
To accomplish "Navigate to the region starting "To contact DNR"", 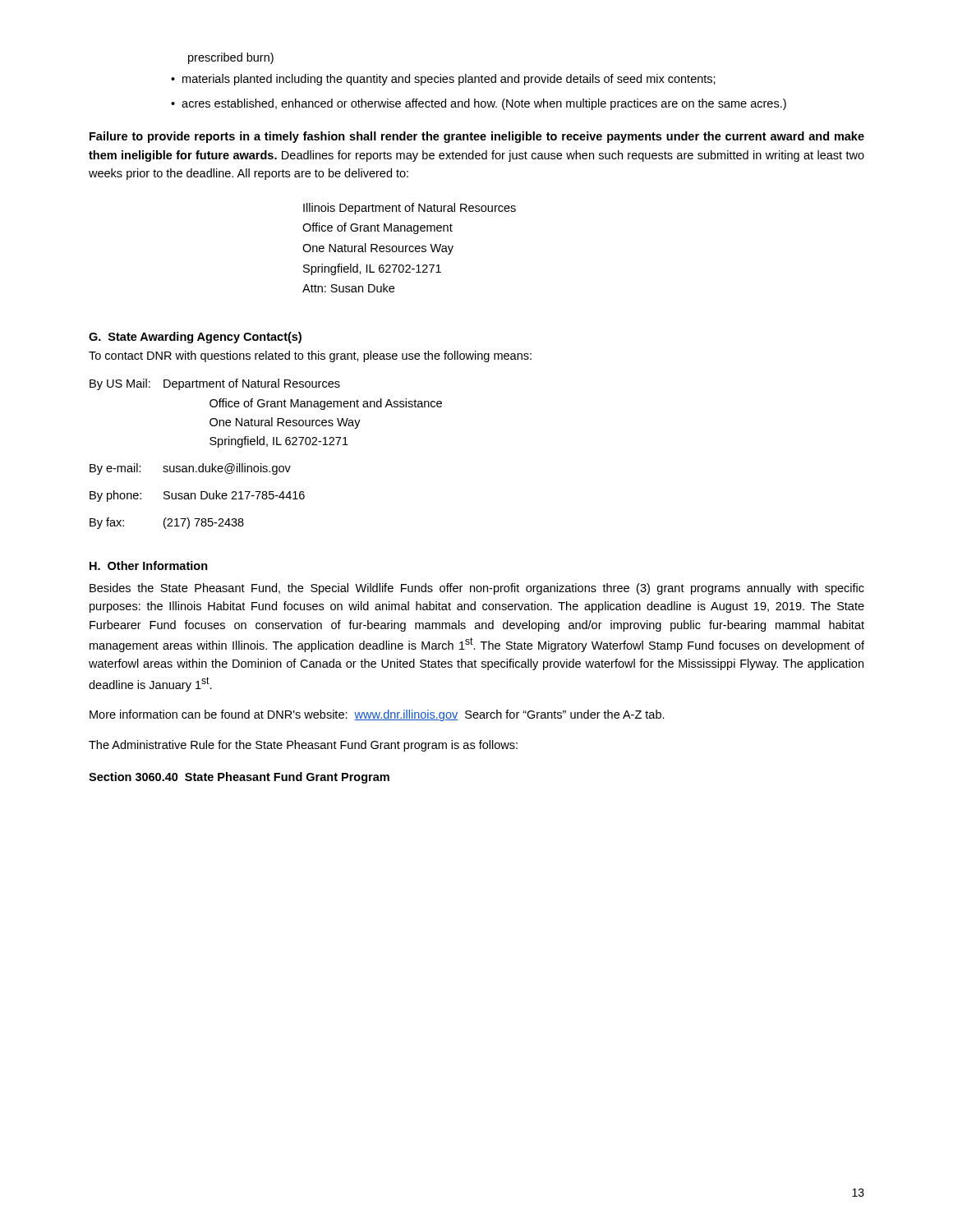I will click(311, 355).
